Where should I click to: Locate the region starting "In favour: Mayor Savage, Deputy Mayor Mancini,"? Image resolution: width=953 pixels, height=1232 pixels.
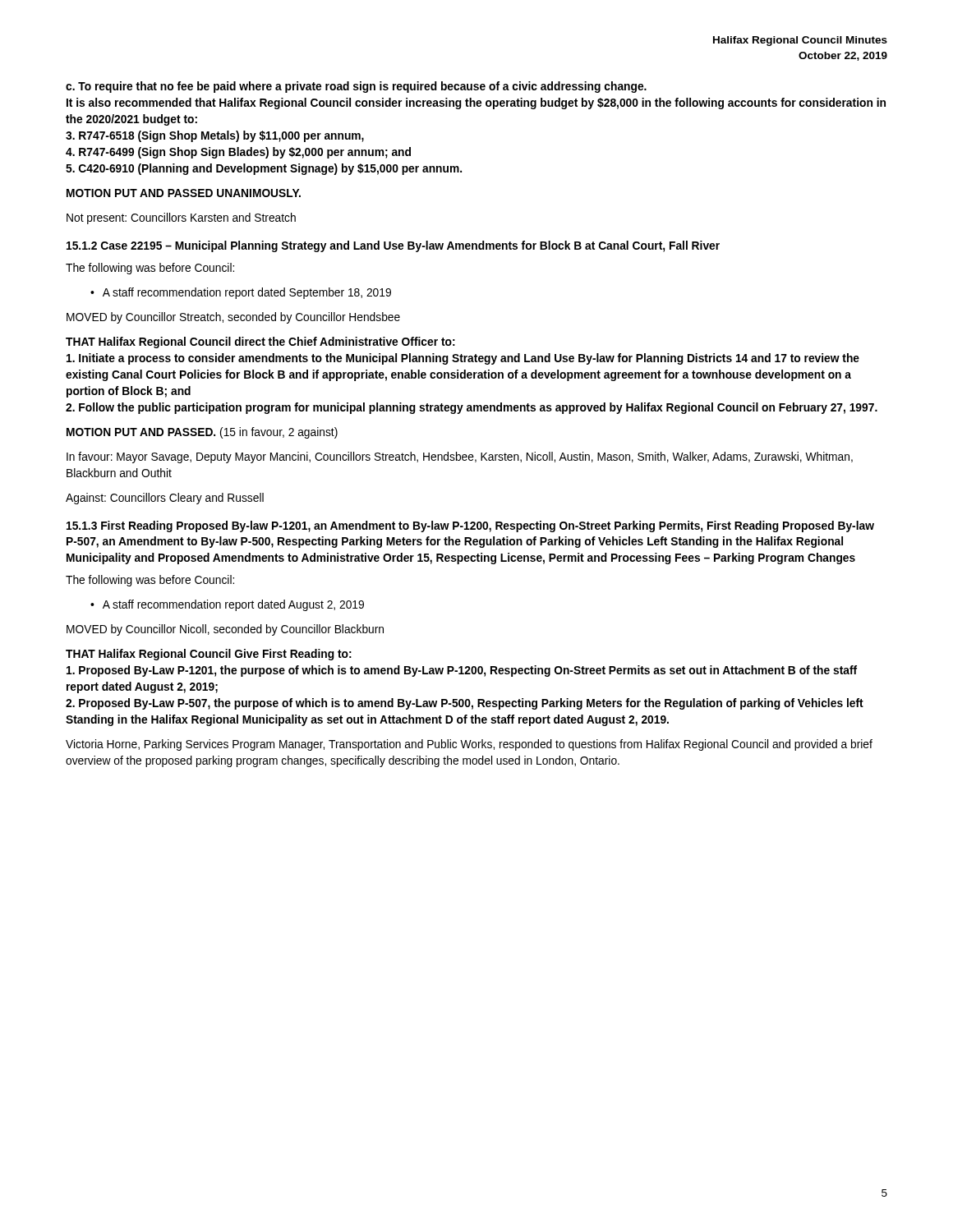460,465
